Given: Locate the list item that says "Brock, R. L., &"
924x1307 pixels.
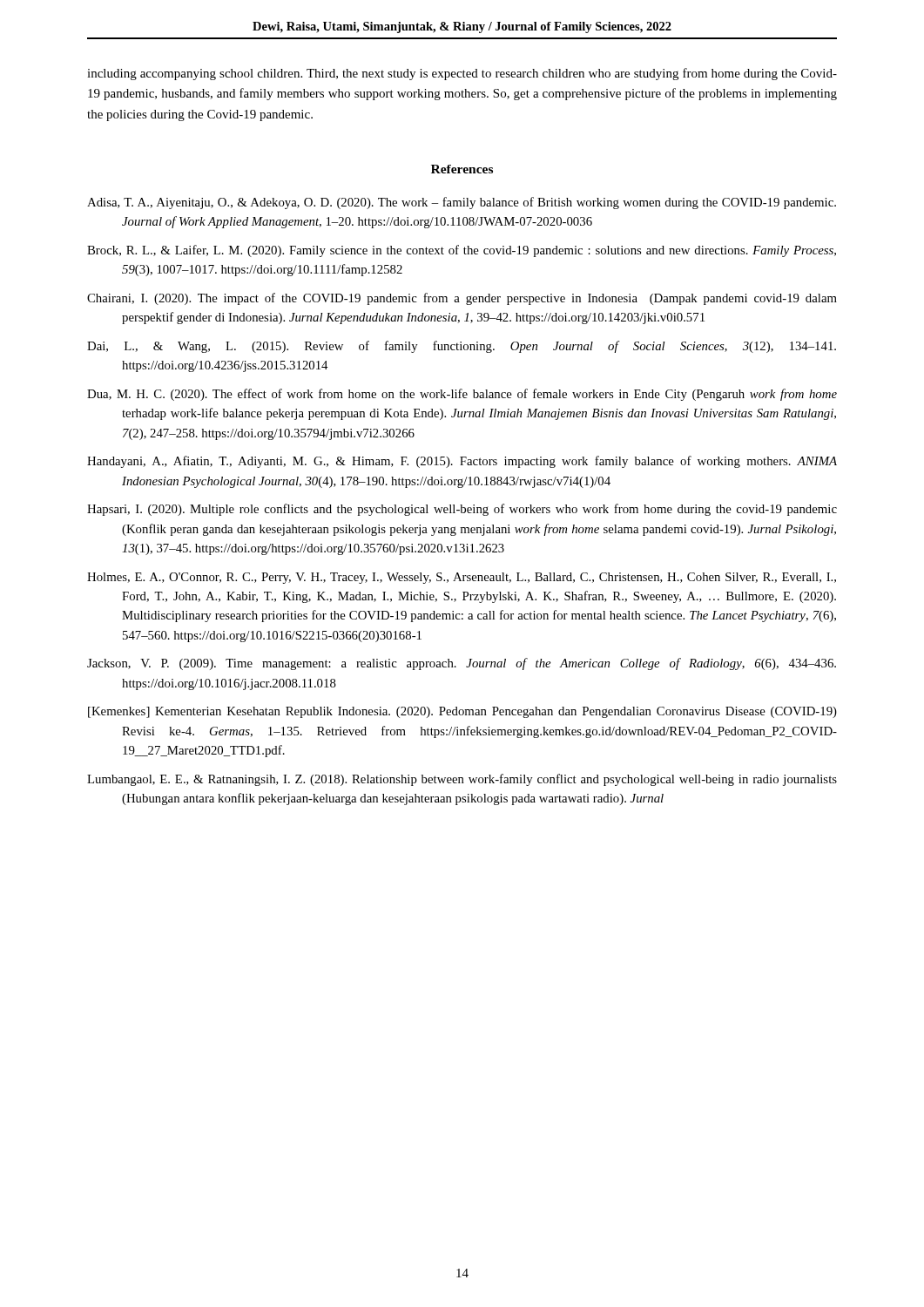Looking at the screenshot, I should pos(462,260).
